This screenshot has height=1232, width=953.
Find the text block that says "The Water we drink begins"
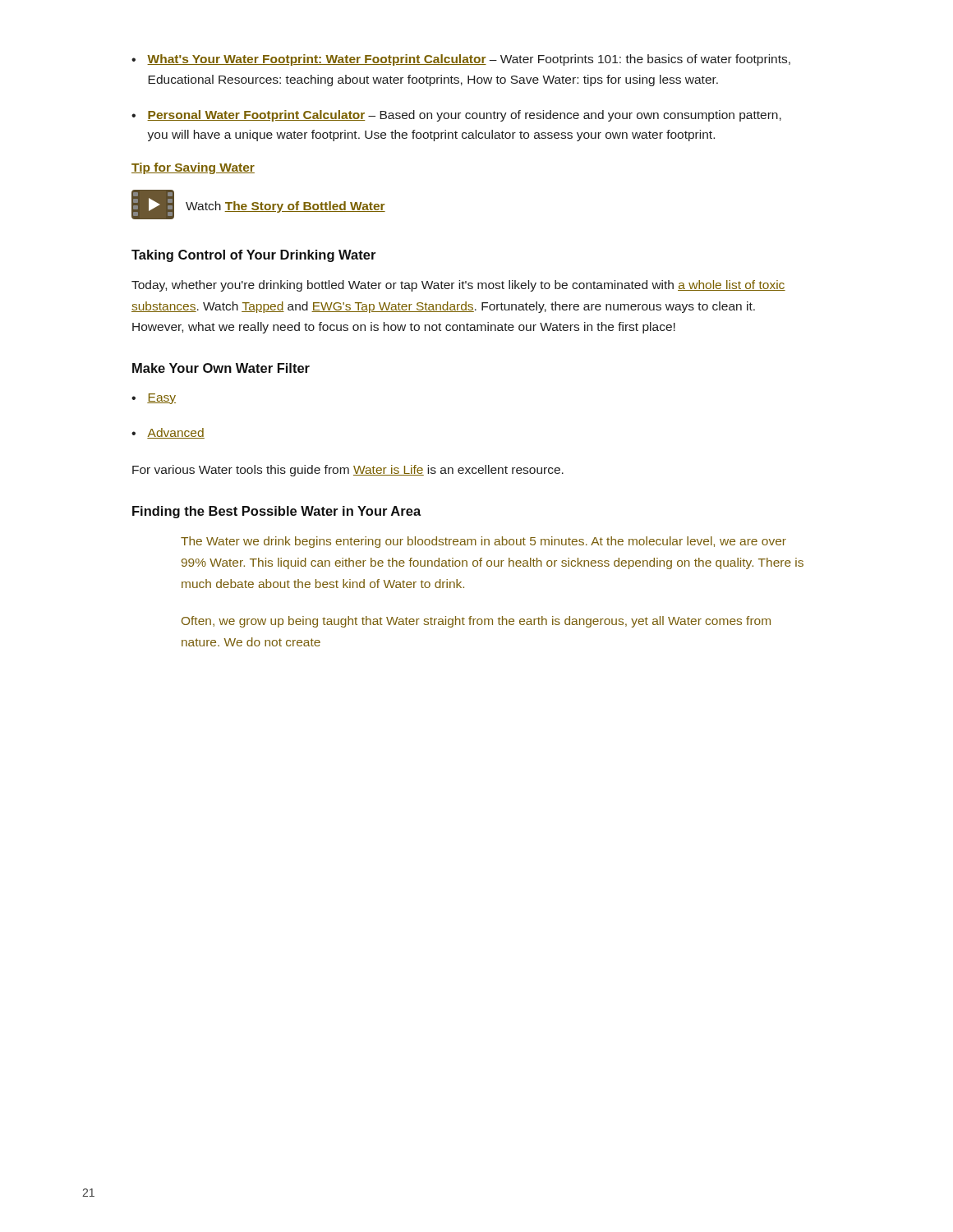492,562
